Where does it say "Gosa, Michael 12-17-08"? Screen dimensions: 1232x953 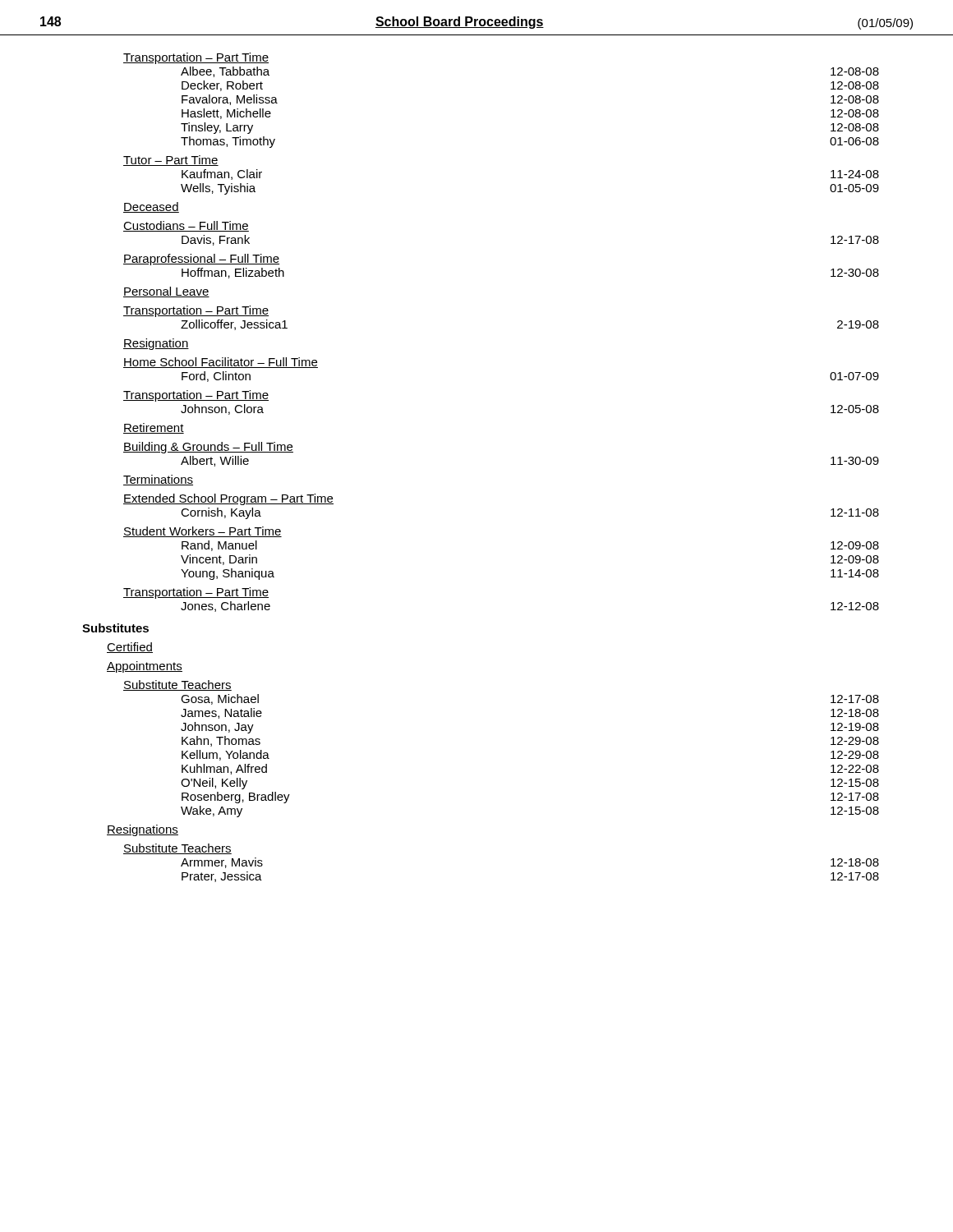click(221, 699)
